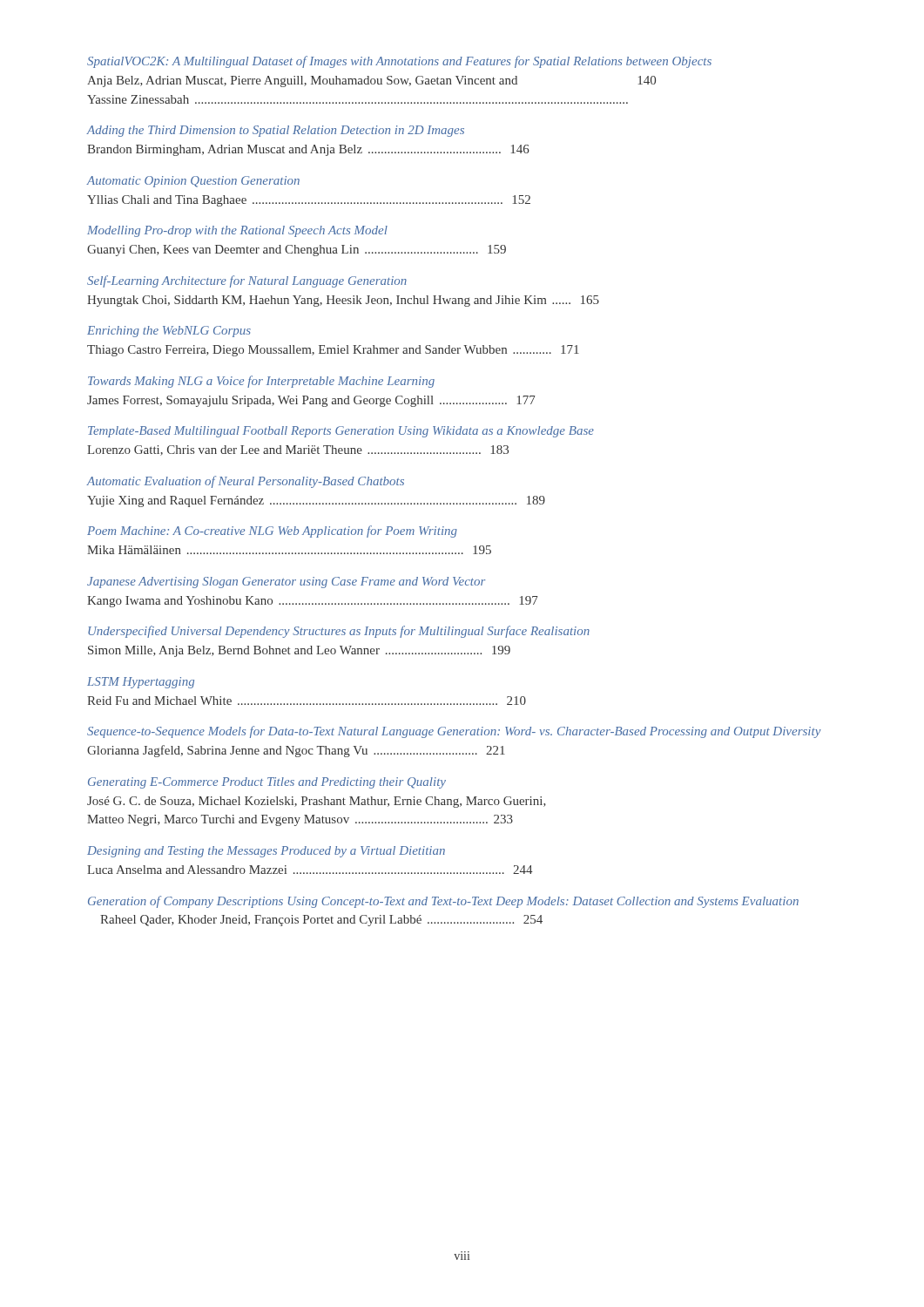
Task: Where is the passage that starts "Japanese Advertising Slogan Generator"?
Action: point(462,591)
